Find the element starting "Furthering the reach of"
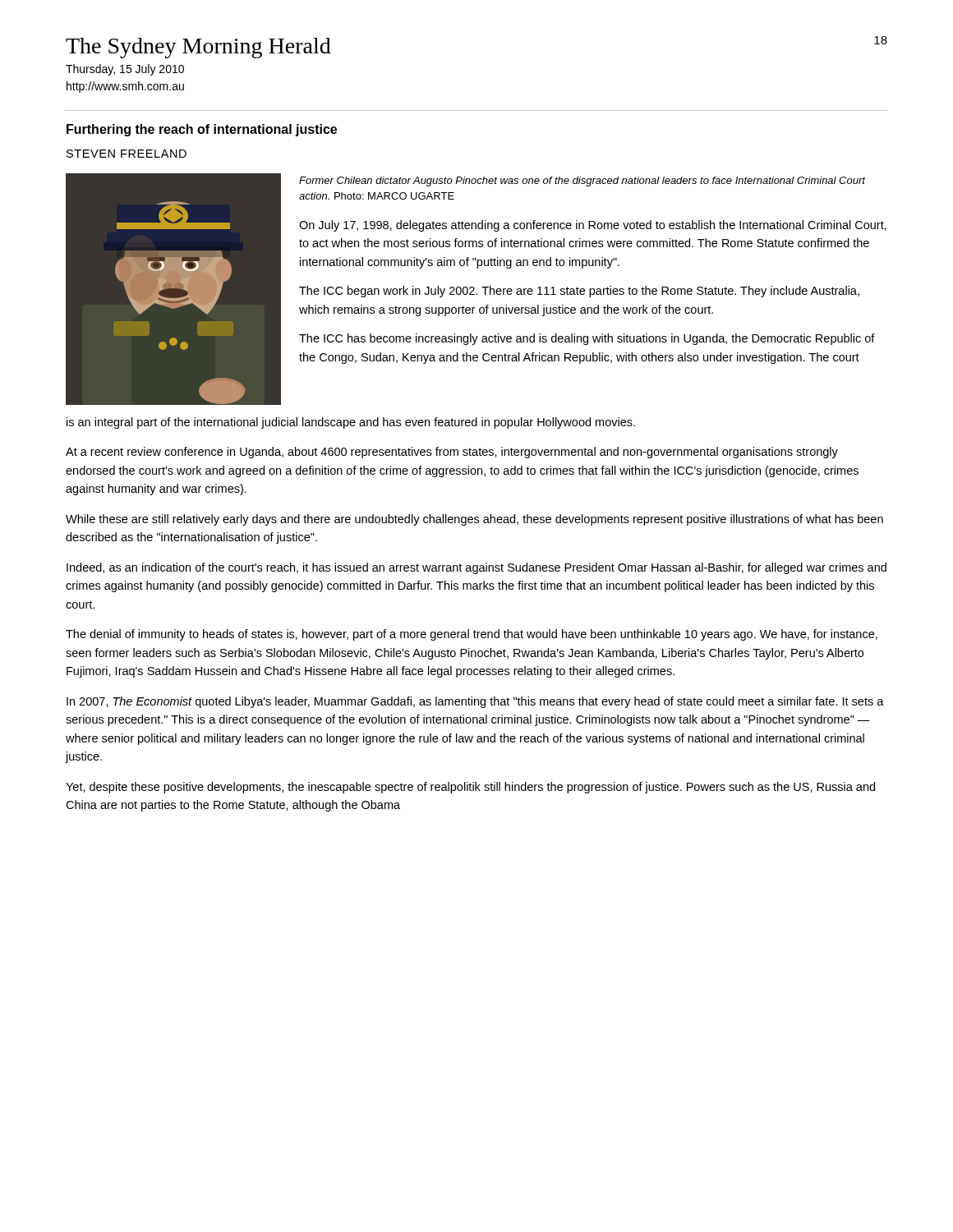953x1232 pixels. tap(202, 129)
